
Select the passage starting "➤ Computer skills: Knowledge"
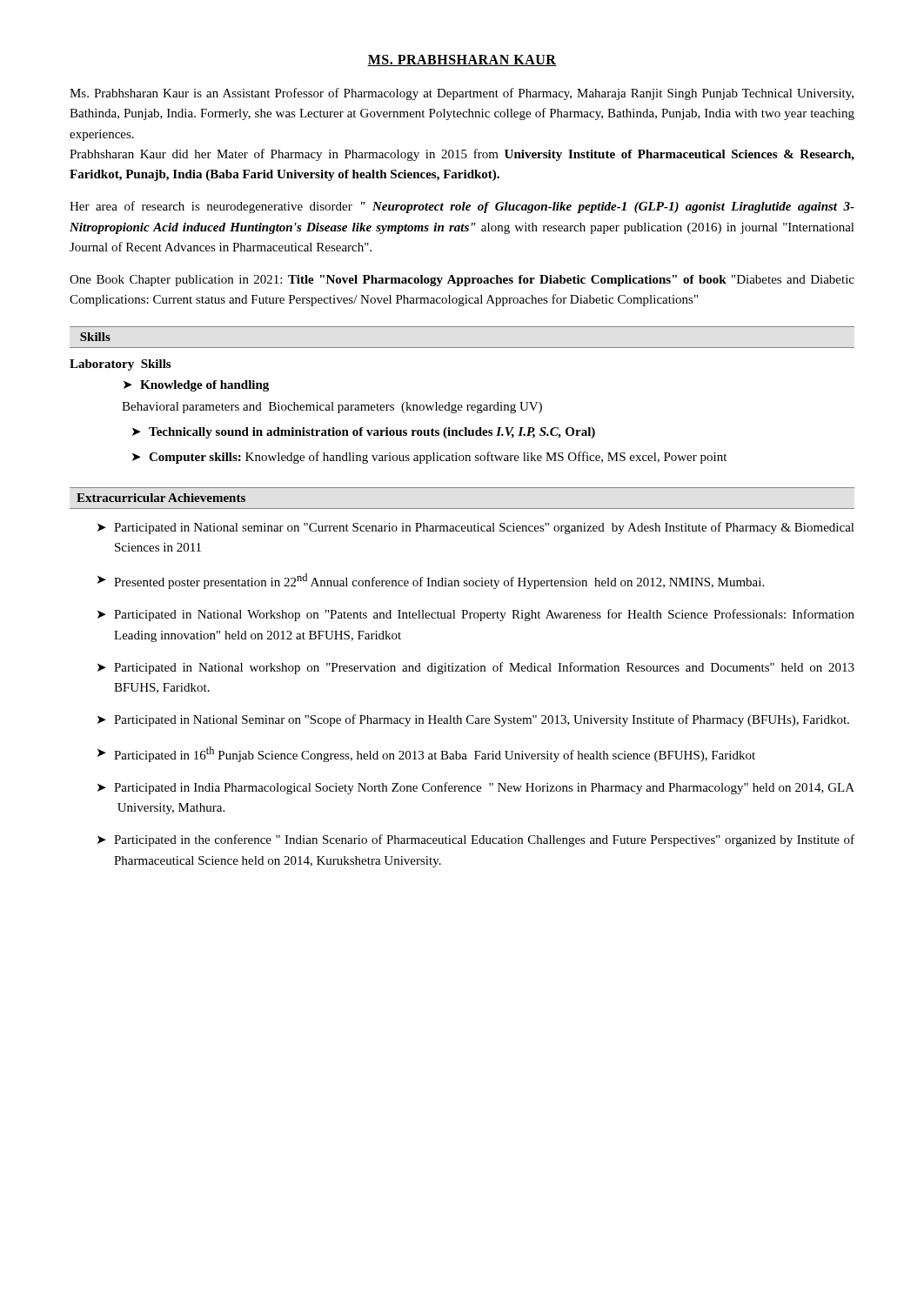tap(429, 457)
